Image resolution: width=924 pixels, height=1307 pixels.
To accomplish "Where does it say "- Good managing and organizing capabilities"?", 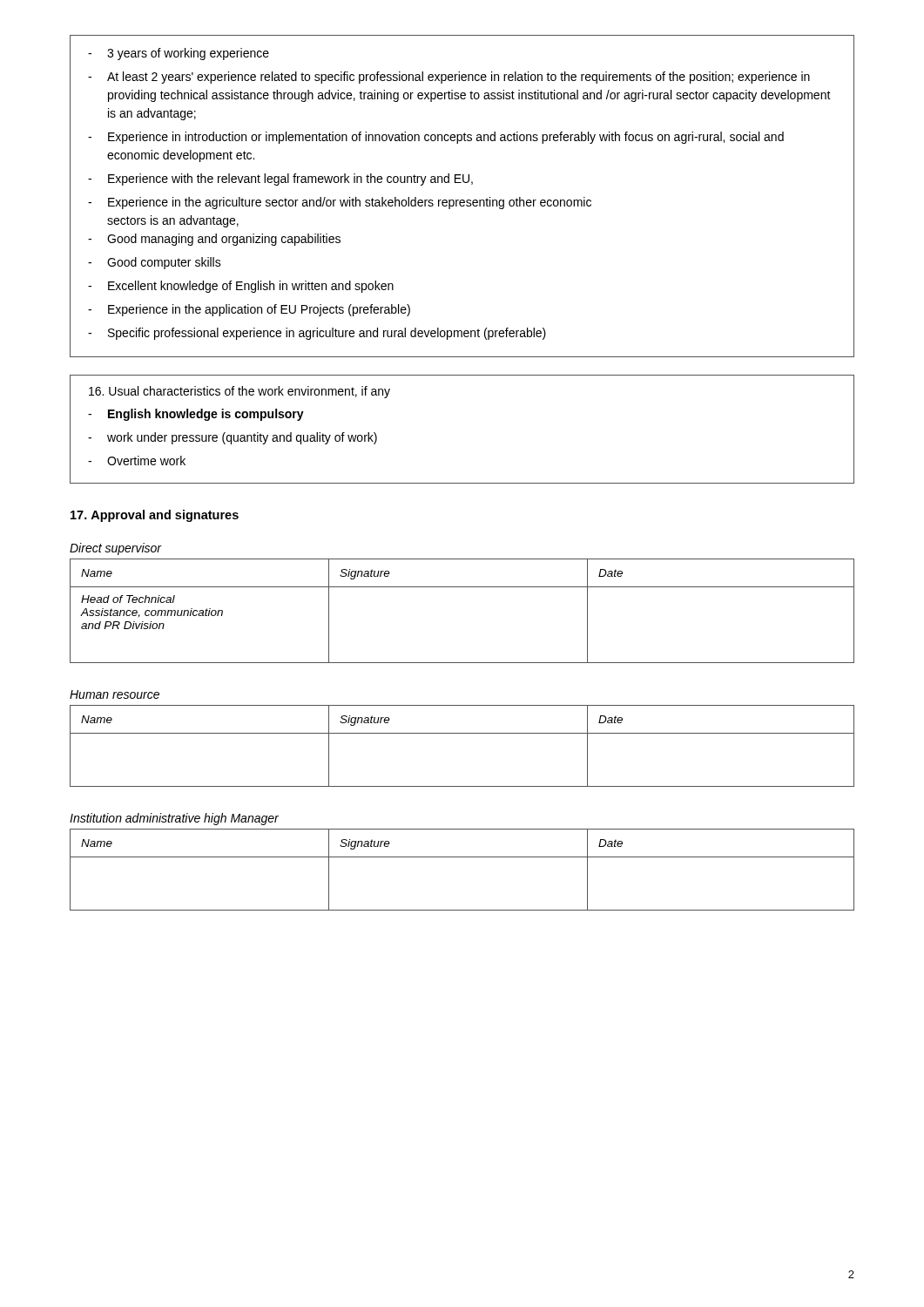I will (214, 239).
